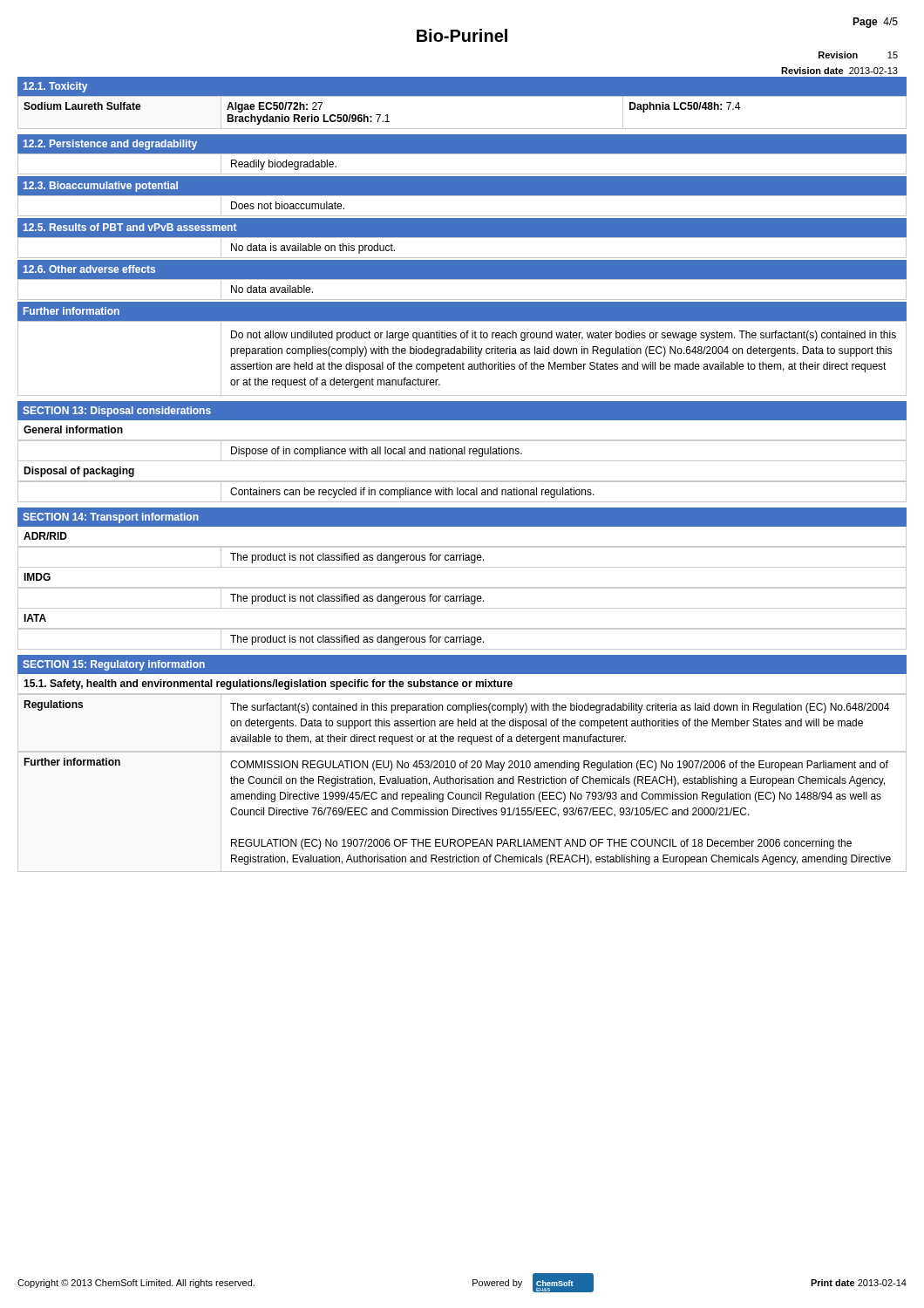Find the section header with the text "12.6. Other adverse effects"
The width and height of the screenshot is (924, 1308).
89,269
